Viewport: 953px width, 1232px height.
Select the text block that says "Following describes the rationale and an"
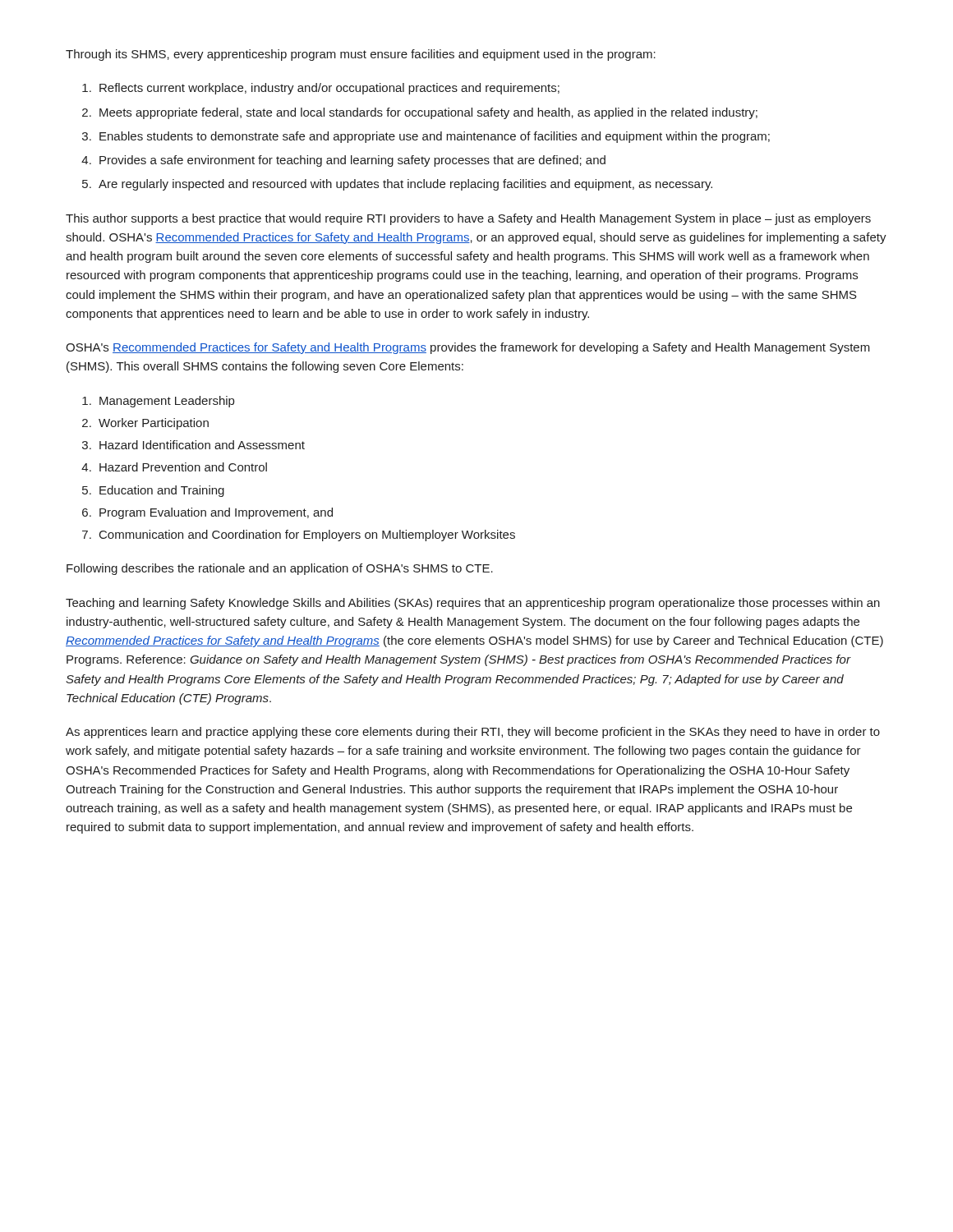coord(280,568)
